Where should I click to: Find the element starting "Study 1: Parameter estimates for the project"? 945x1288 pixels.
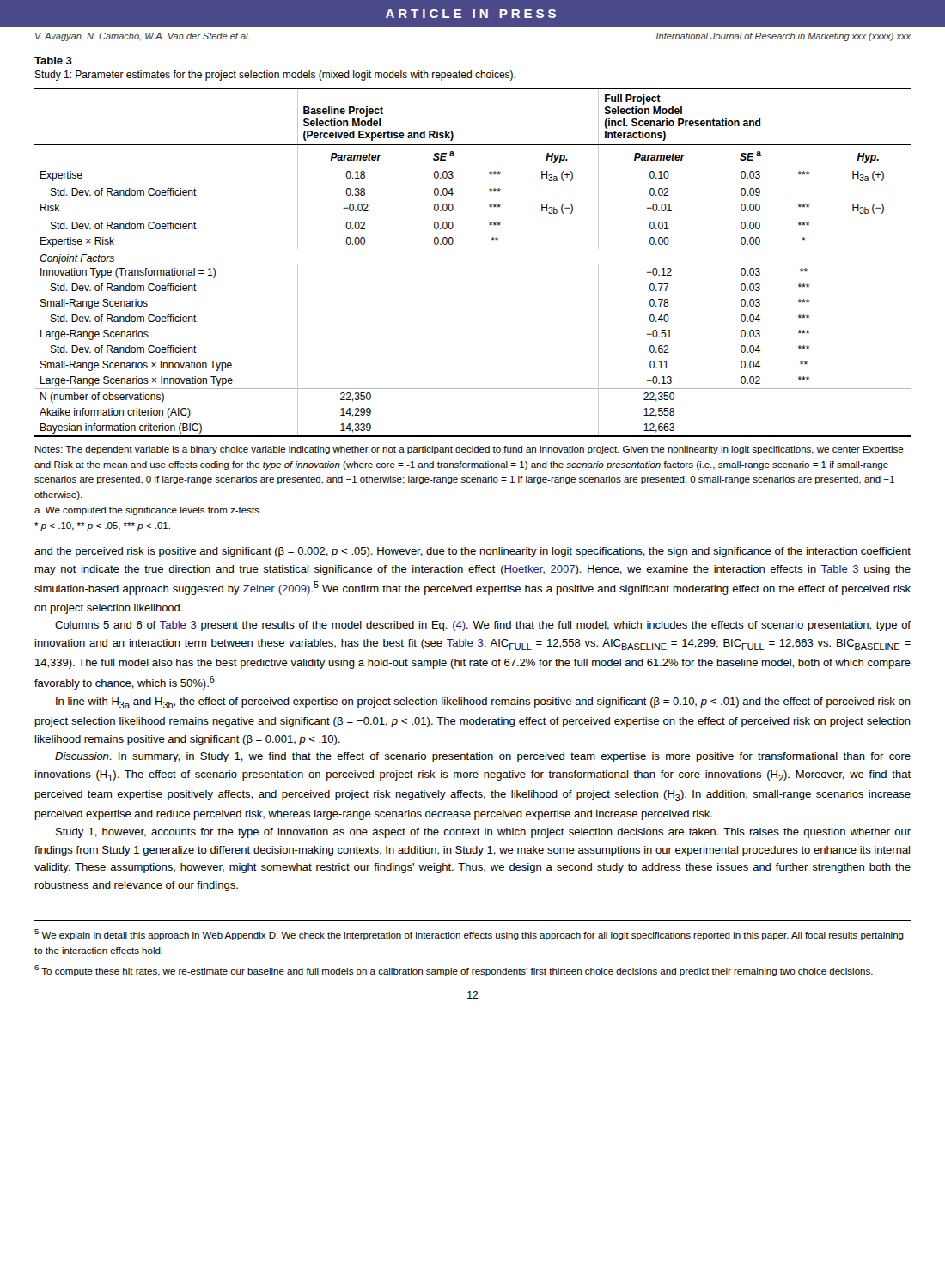[275, 75]
